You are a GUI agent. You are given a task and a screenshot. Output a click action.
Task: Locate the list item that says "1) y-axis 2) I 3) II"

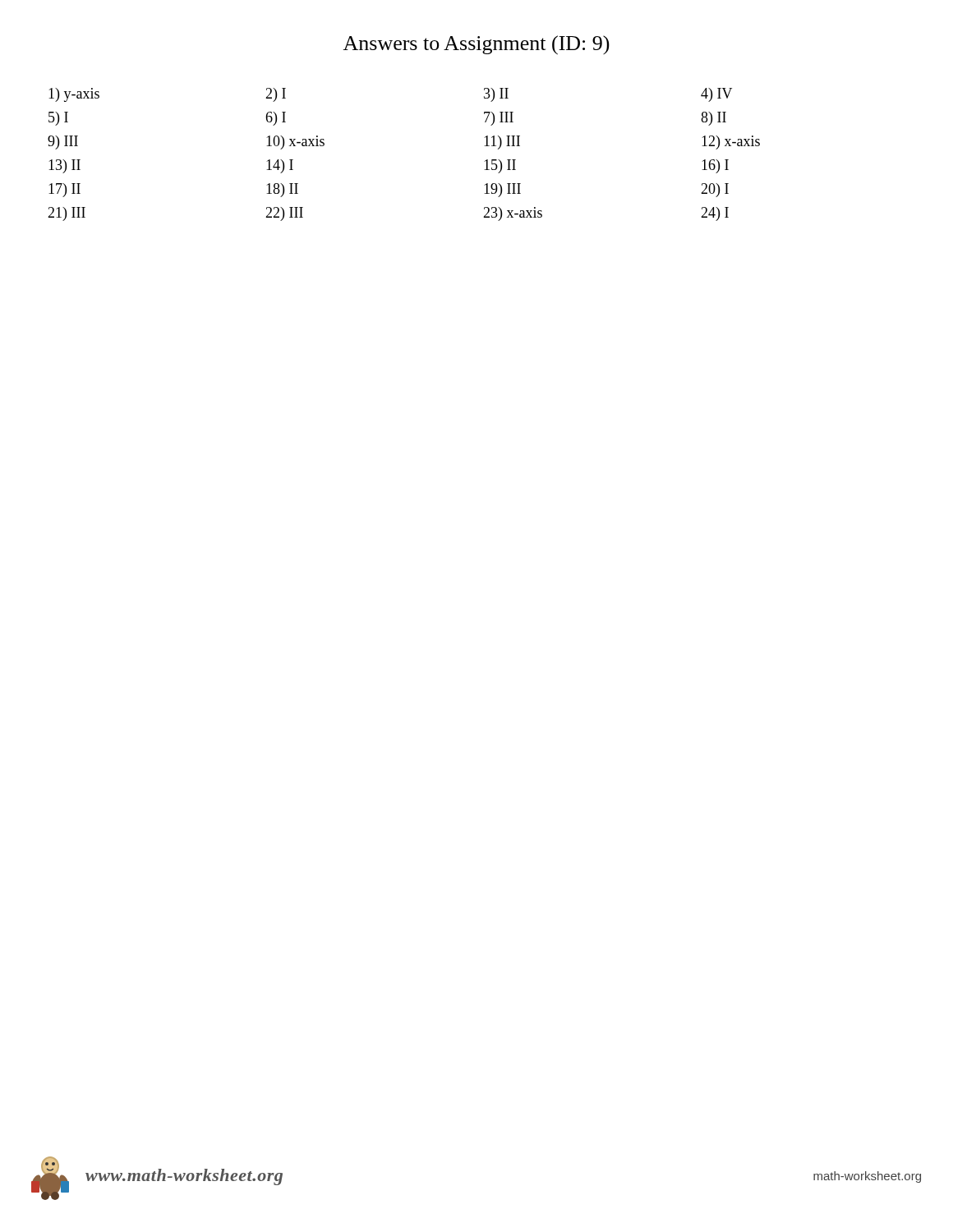pos(483,154)
